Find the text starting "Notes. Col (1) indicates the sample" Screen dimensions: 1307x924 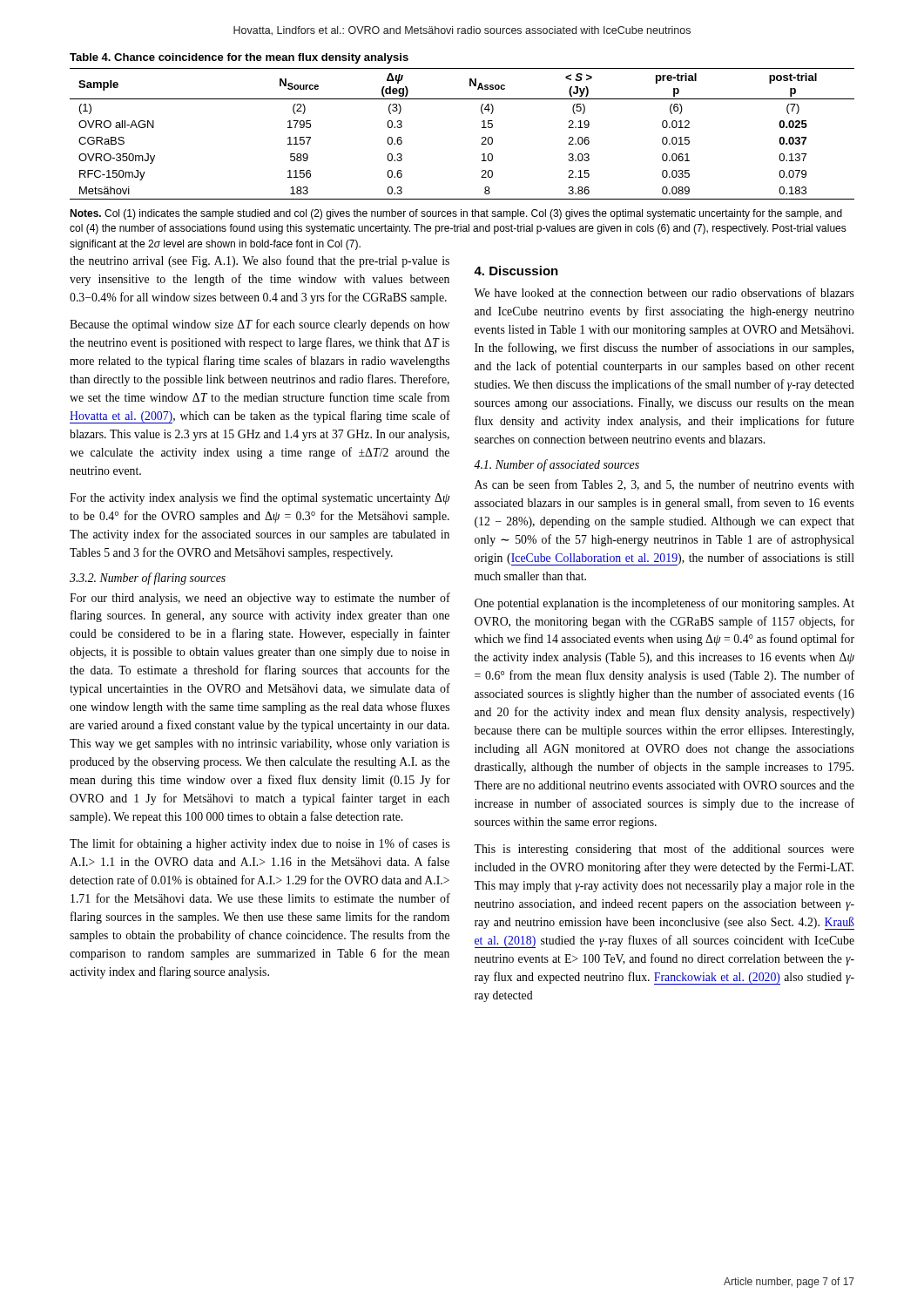pos(458,229)
